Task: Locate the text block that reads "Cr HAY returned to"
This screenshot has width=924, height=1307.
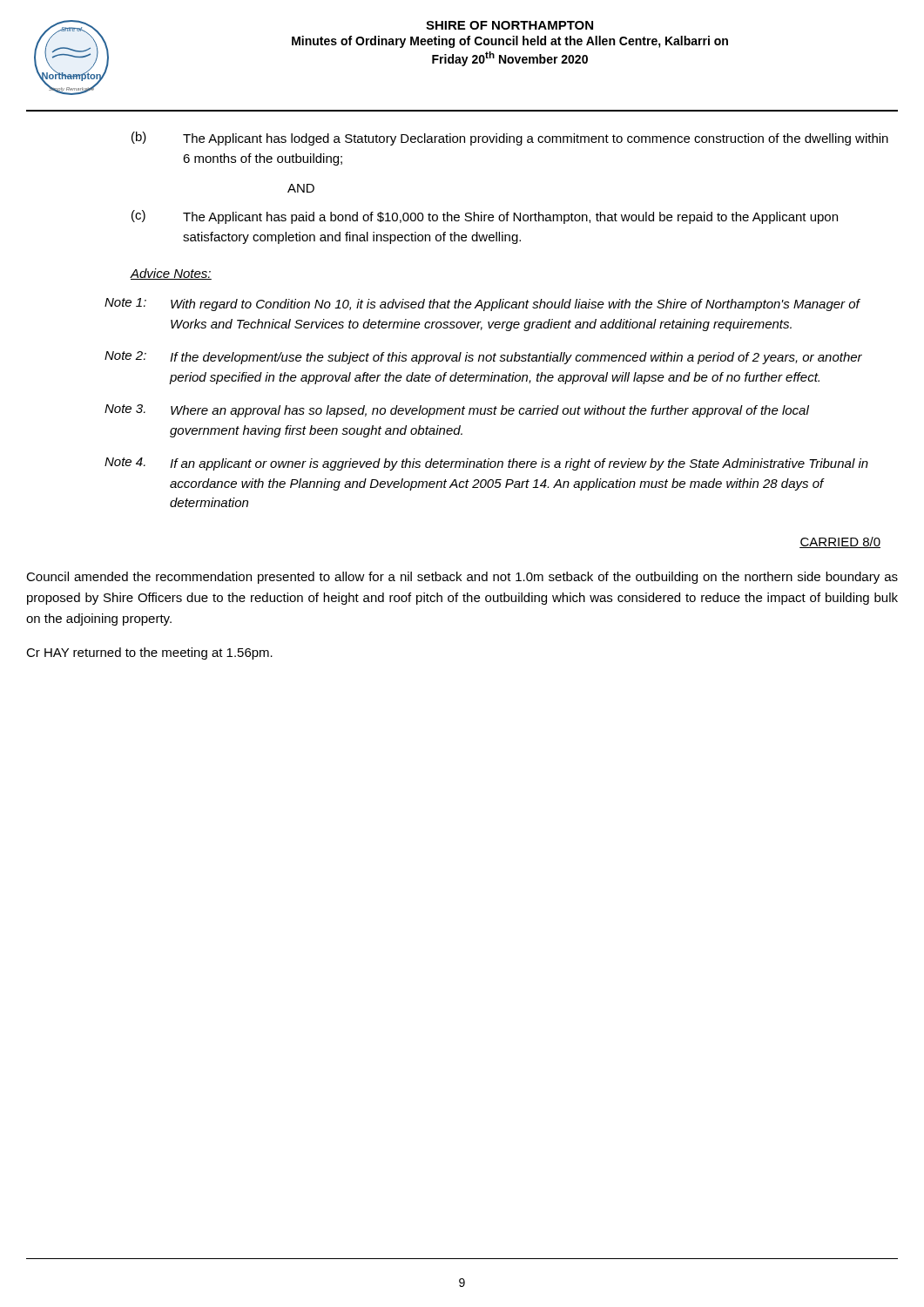Action: click(x=150, y=652)
